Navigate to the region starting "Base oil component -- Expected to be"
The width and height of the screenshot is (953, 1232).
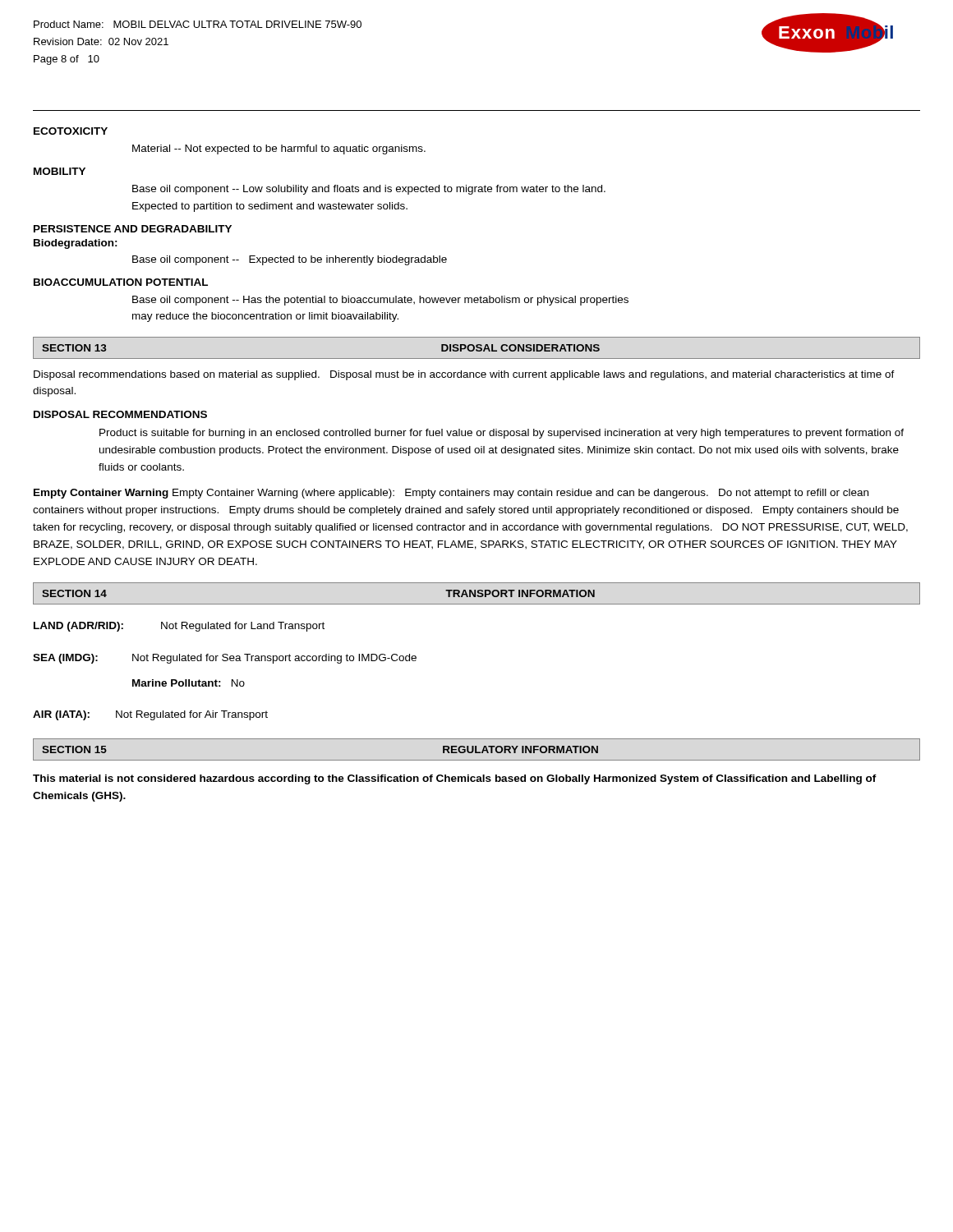(x=289, y=259)
